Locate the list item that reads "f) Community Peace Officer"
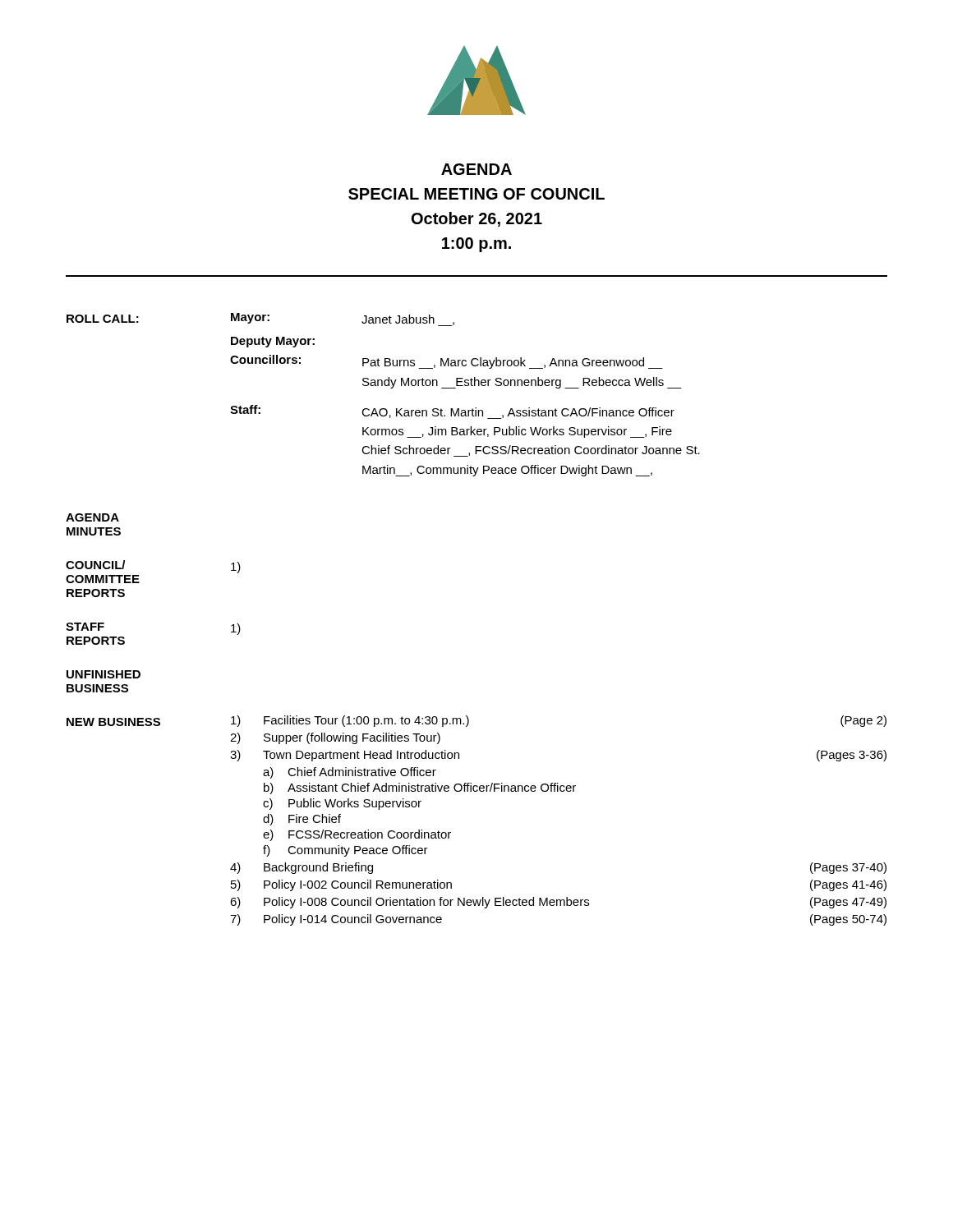Viewport: 953px width, 1232px height. click(x=345, y=851)
